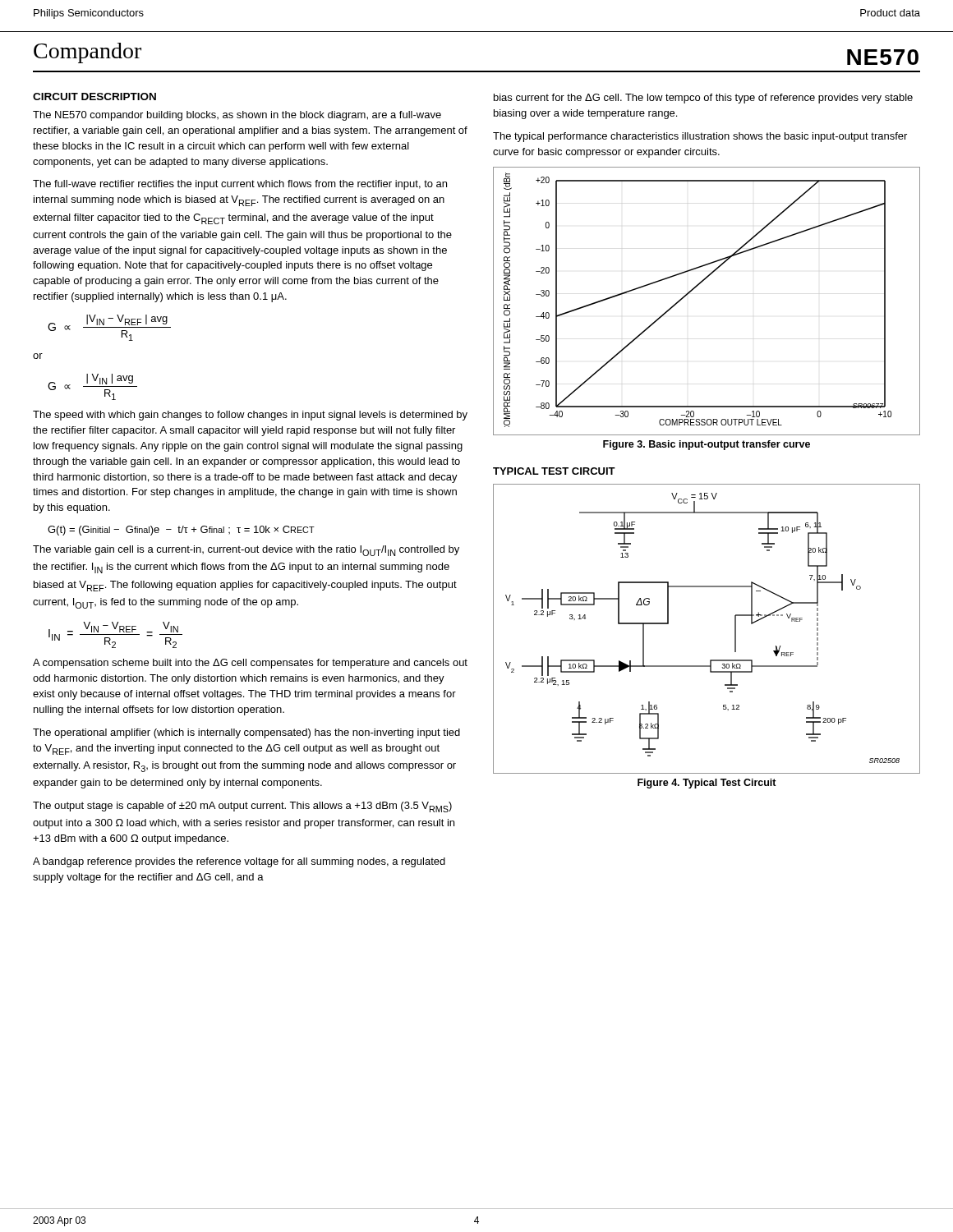Click on the text block that says "The NE570 compandor building blocks, as shown in"
953x1232 pixels.
251,139
